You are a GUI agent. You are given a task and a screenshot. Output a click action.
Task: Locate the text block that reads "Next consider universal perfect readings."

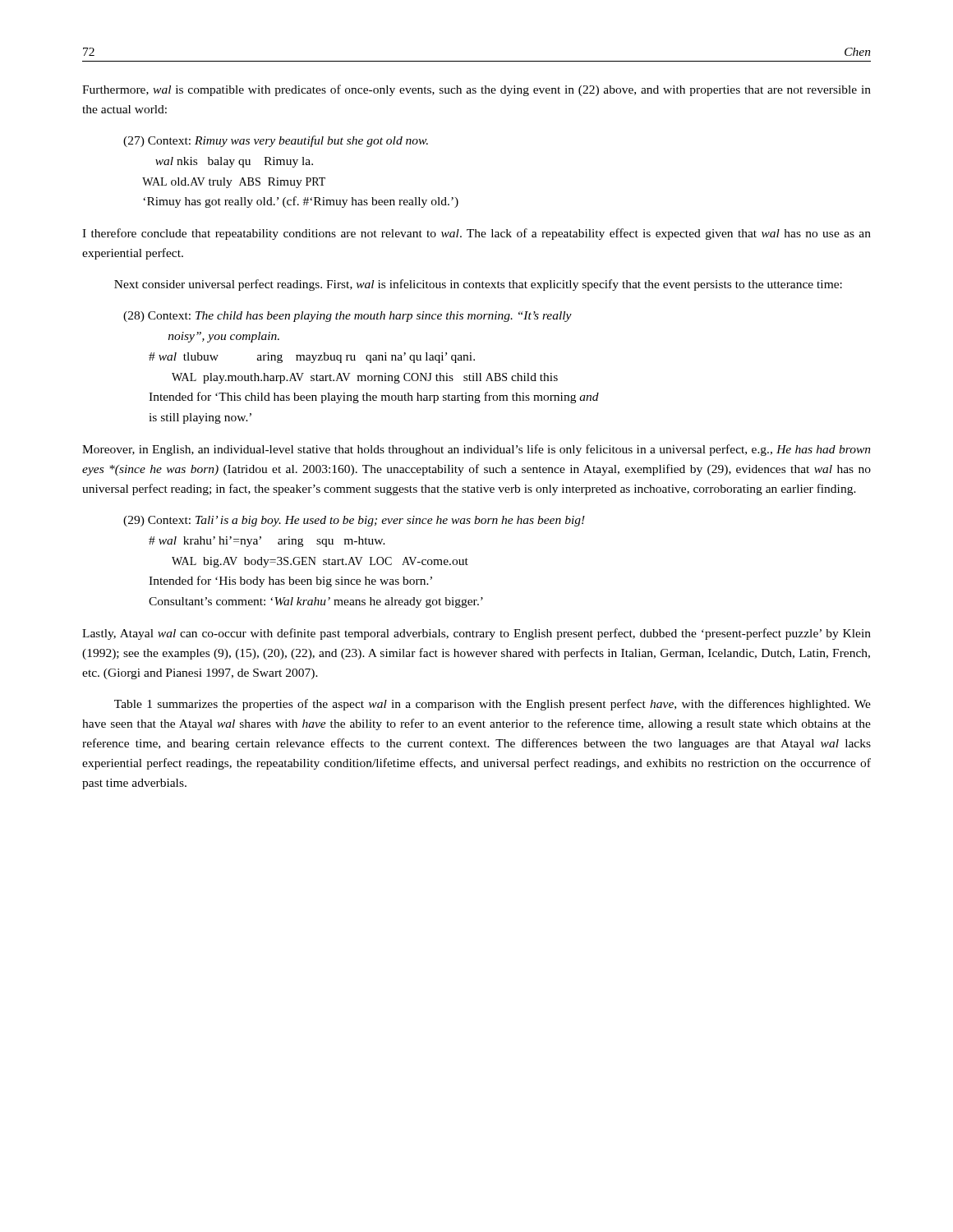[478, 284]
